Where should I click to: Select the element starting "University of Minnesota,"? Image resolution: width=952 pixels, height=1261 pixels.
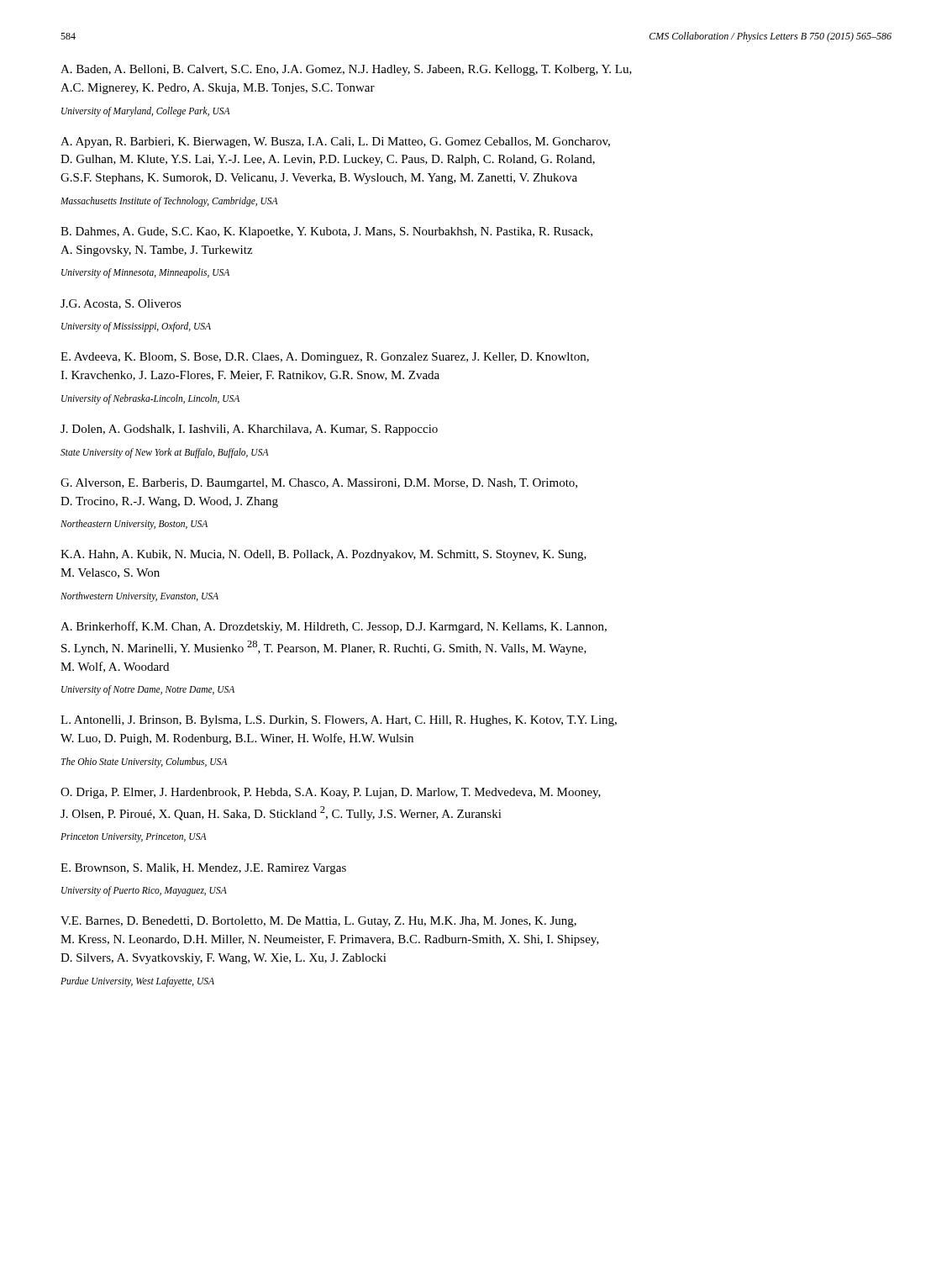[x=145, y=273]
